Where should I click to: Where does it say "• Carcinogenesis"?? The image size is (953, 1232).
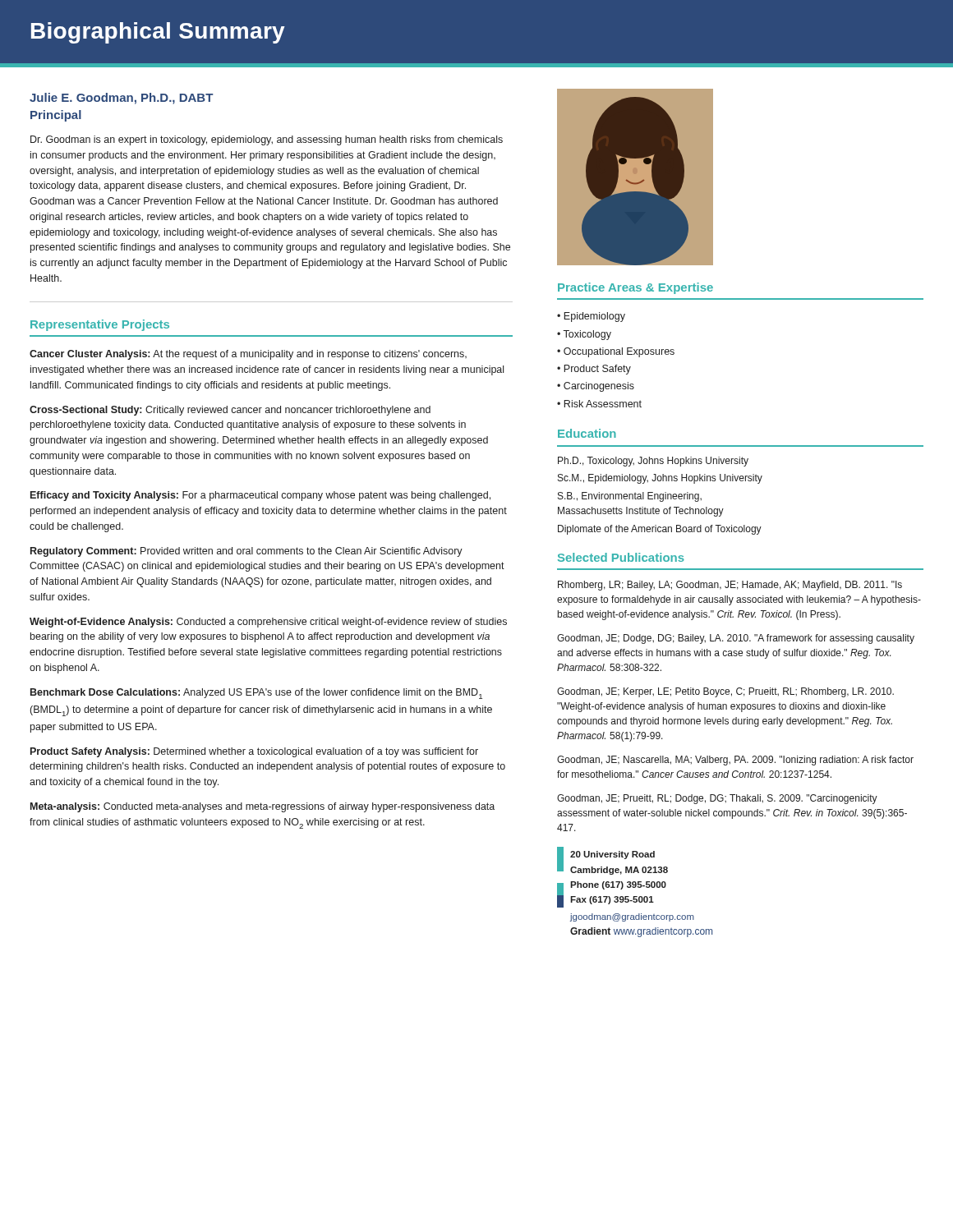596,386
